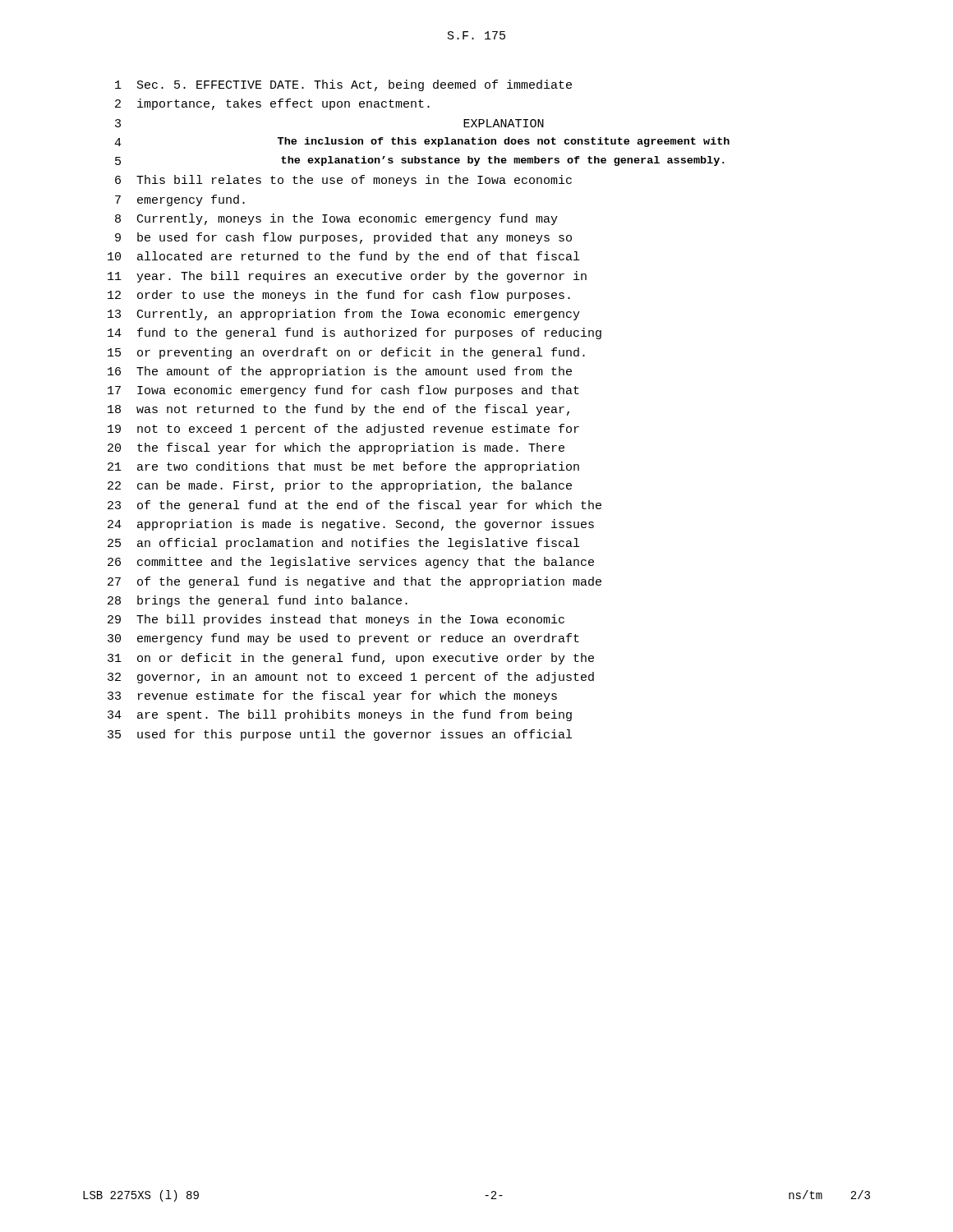Select the text block containing "13 Currently, an appropriation from"
The width and height of the screenshot is (953, 1232).
click(x=476, y=458)
